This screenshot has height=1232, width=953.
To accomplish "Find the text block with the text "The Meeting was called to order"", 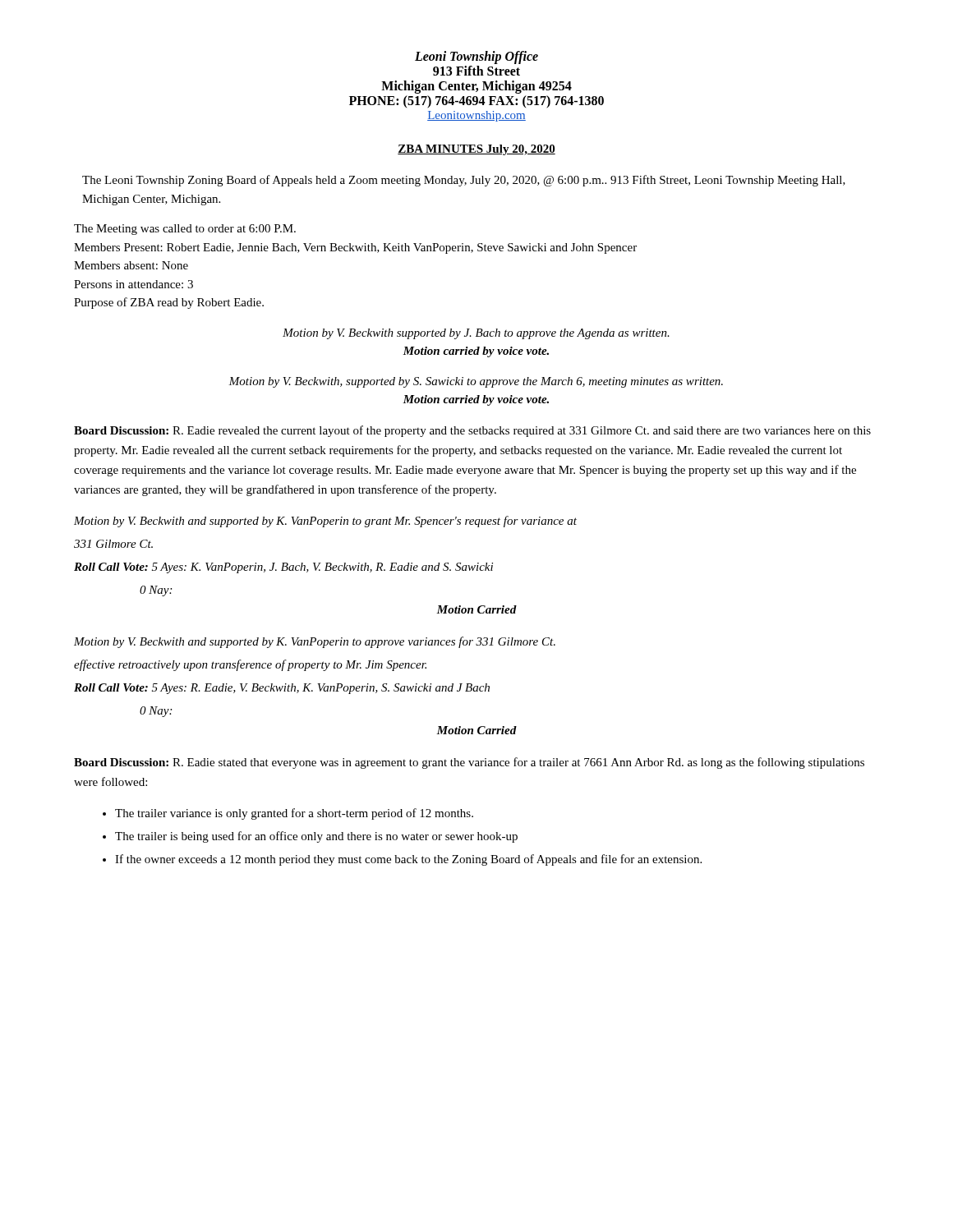I will coord(185,230).
